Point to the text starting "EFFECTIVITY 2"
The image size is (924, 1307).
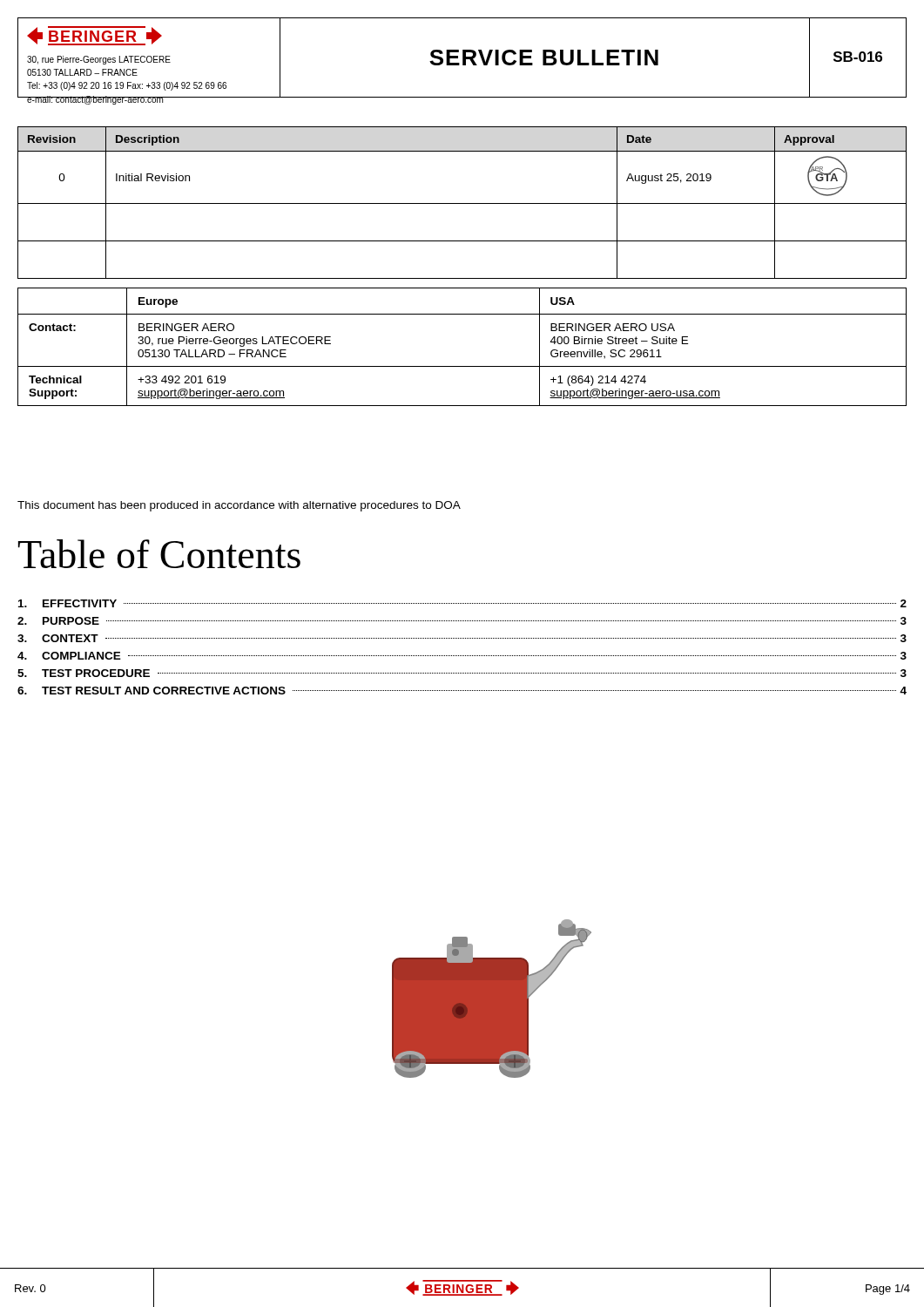(462, 603)
